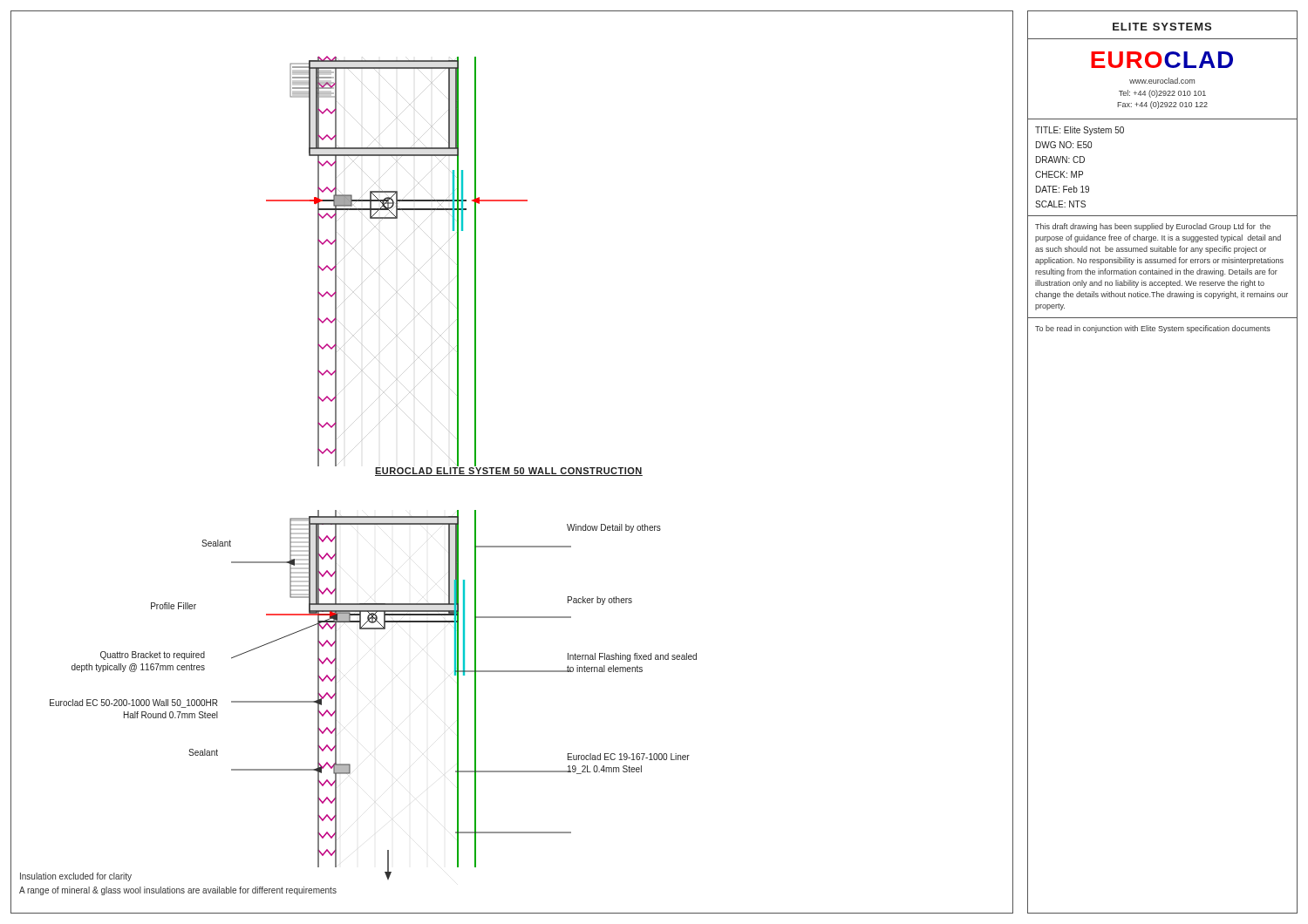Image resolution: width=1308 pixels, height=924 pixels.
Task: Locate the engineering diagram
Action: pos(513,462)
